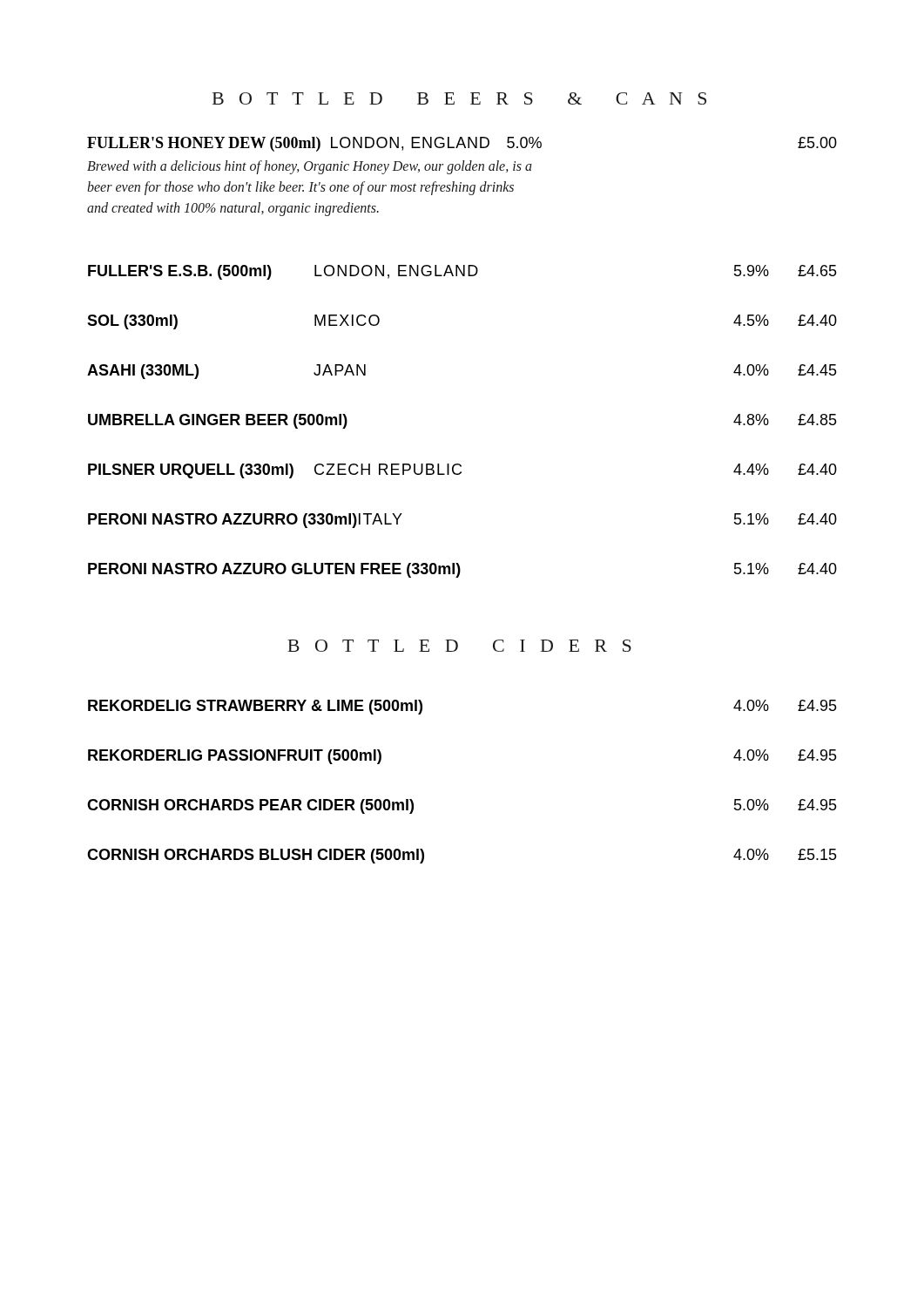
Task: Click on the list item that reads "REKORDERLIG PASSIONFRUIT (500ml) 4.0%"
Action: [233, 756]
